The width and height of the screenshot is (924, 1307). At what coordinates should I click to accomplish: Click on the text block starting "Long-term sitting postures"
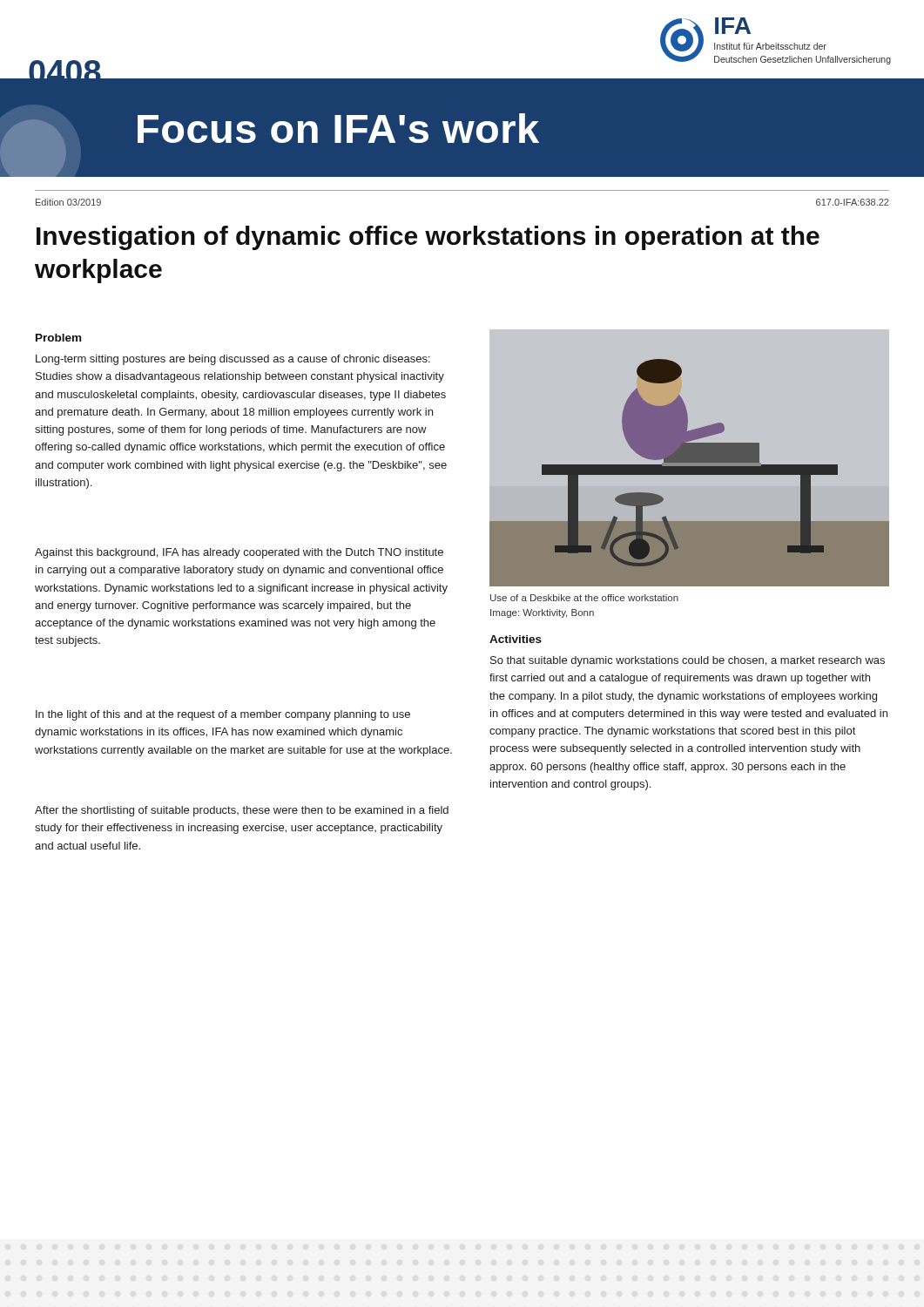point(241,420)
